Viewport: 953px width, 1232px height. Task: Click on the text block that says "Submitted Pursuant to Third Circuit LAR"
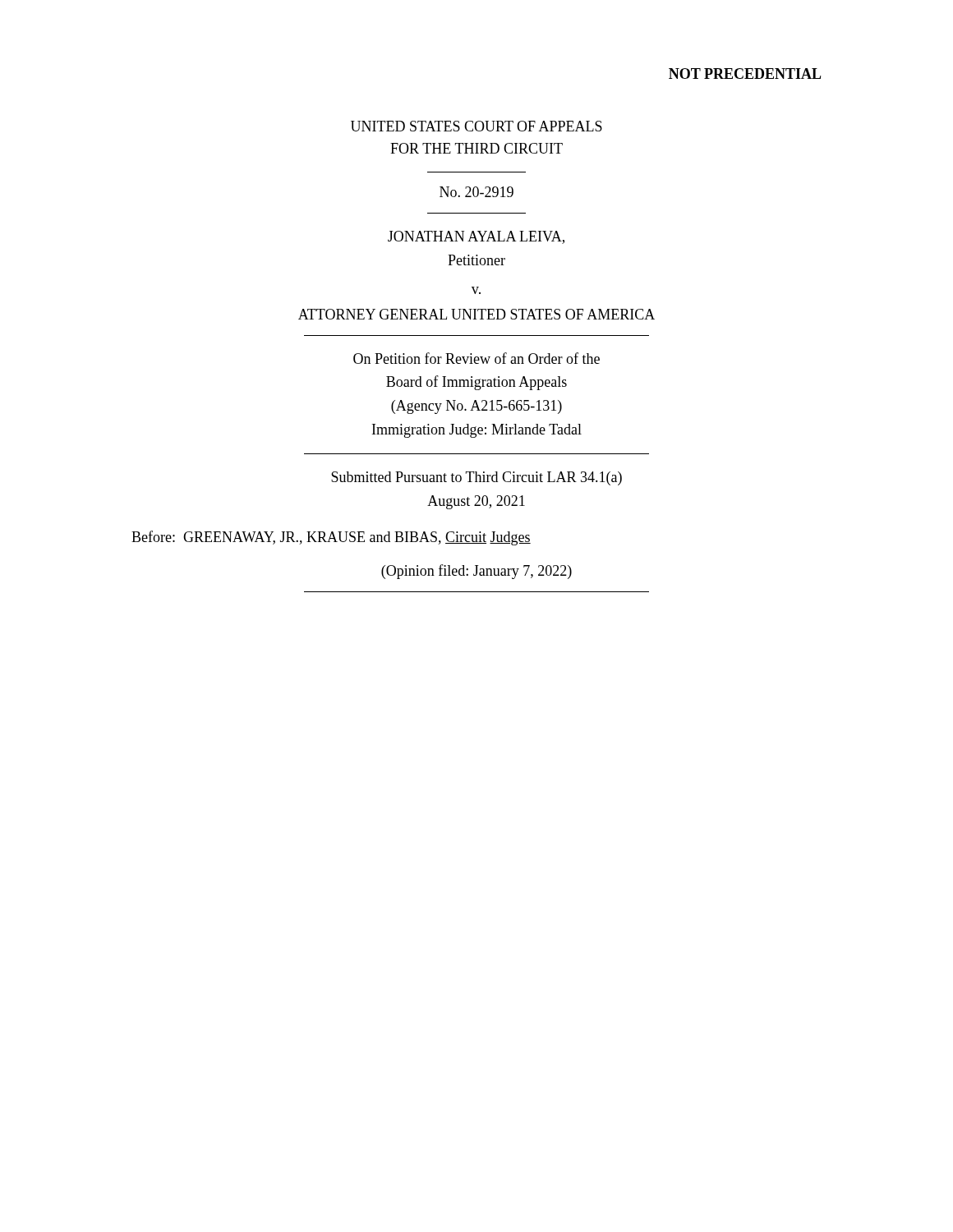coord(476,489)
